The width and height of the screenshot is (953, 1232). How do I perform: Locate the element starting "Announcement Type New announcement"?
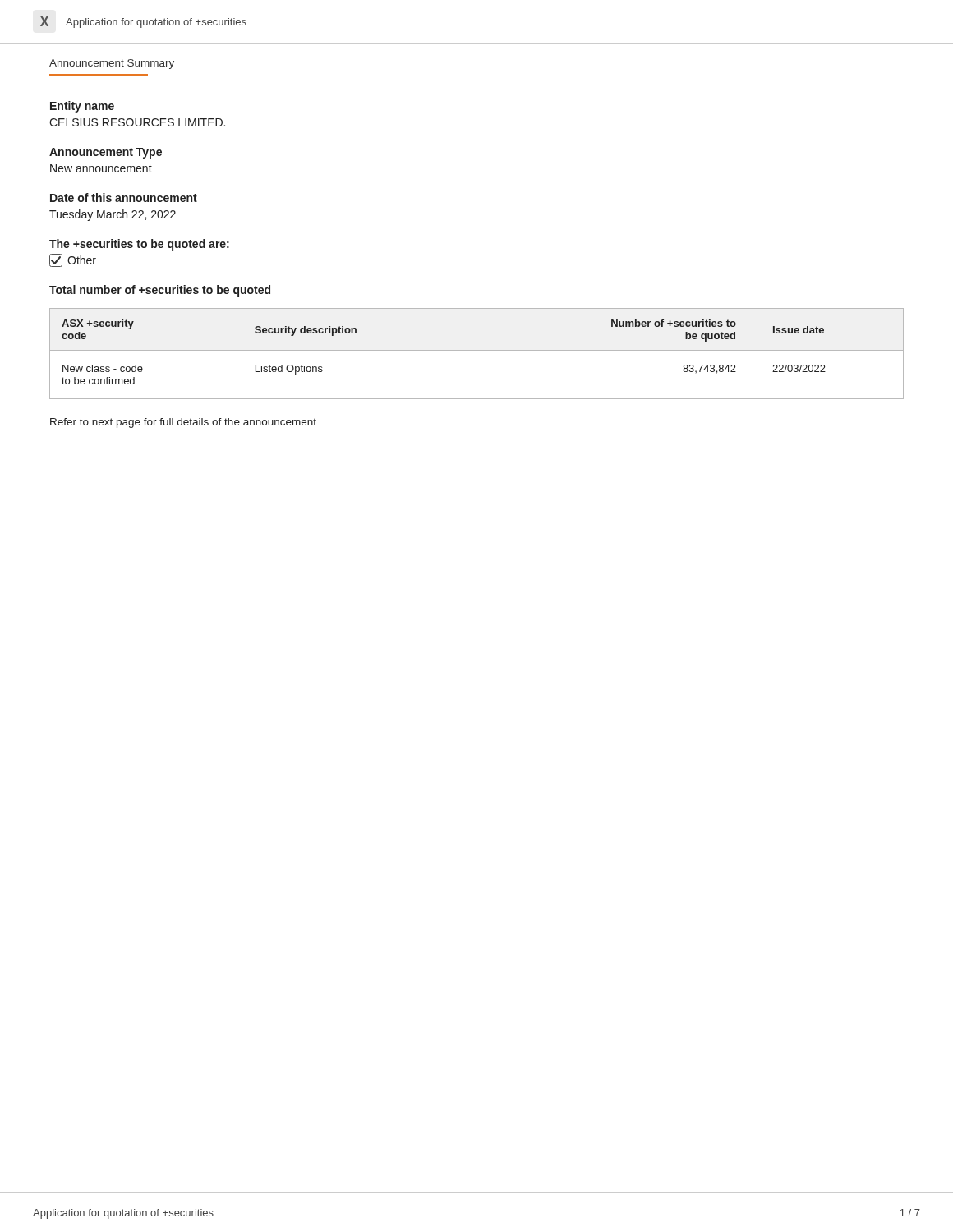click(106, 153)
